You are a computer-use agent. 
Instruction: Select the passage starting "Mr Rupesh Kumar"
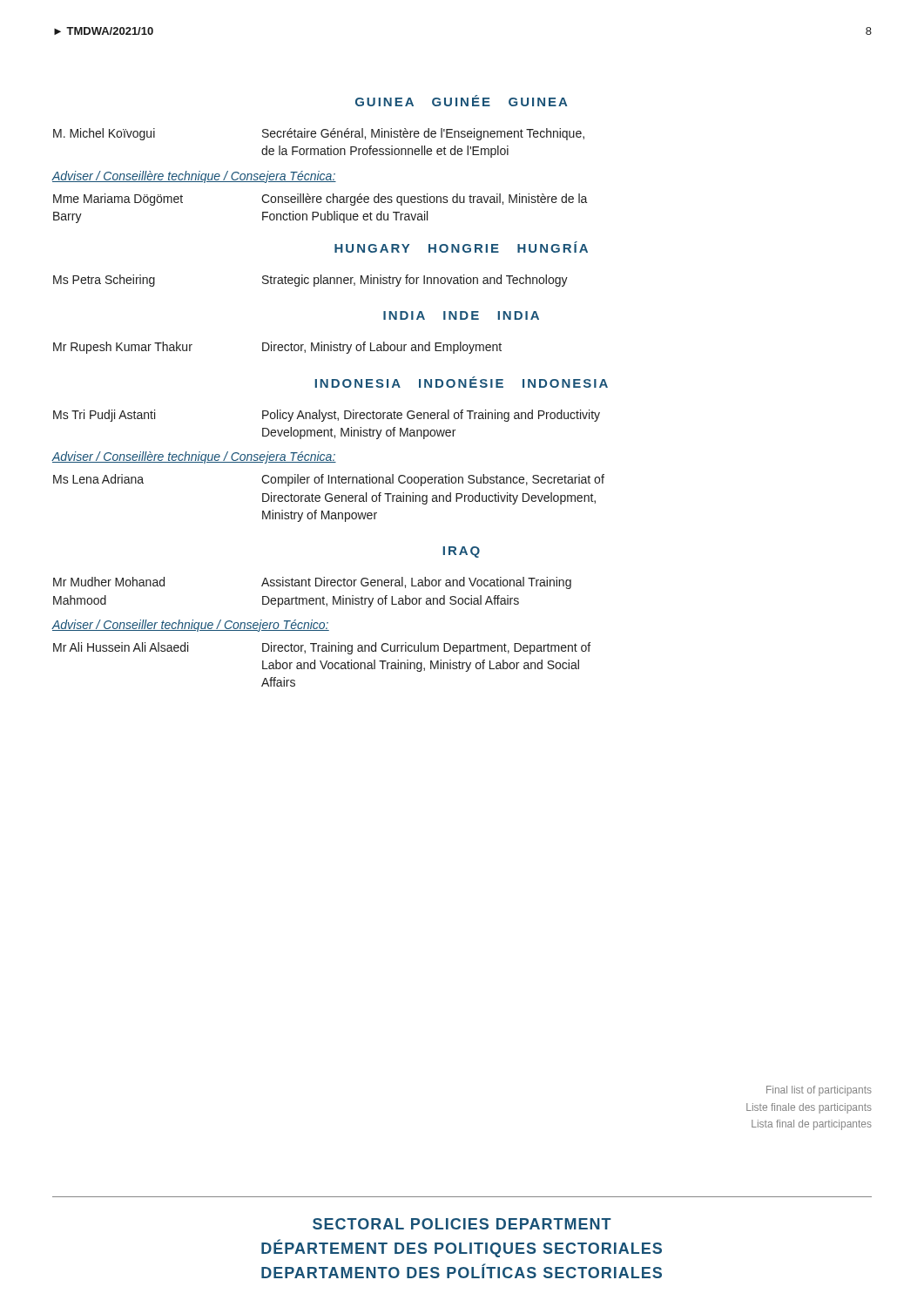click(462, 347)
